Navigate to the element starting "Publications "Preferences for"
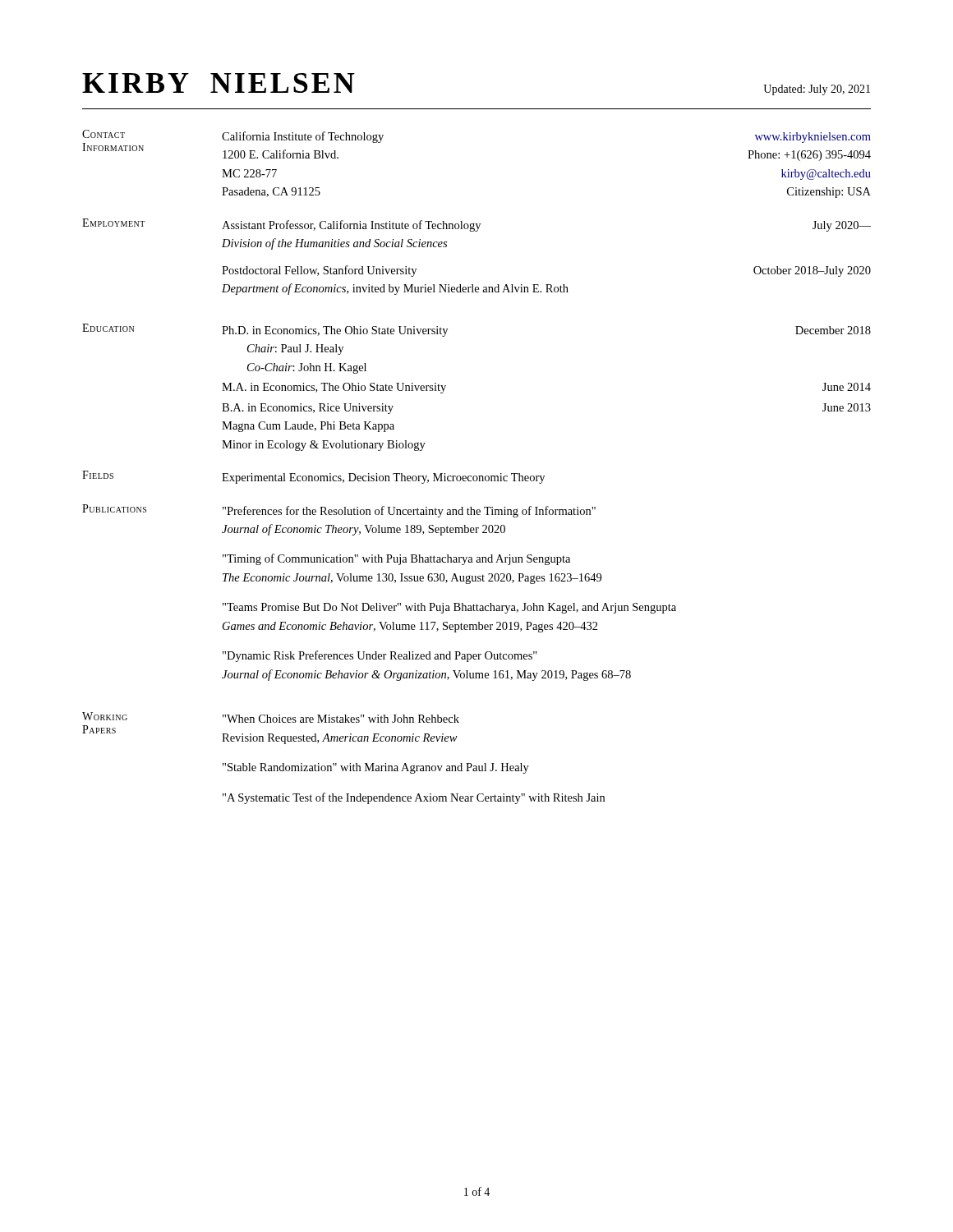The width and height of the screenshot is (953, 1232). pyautogui.click(x=476, y=598)
